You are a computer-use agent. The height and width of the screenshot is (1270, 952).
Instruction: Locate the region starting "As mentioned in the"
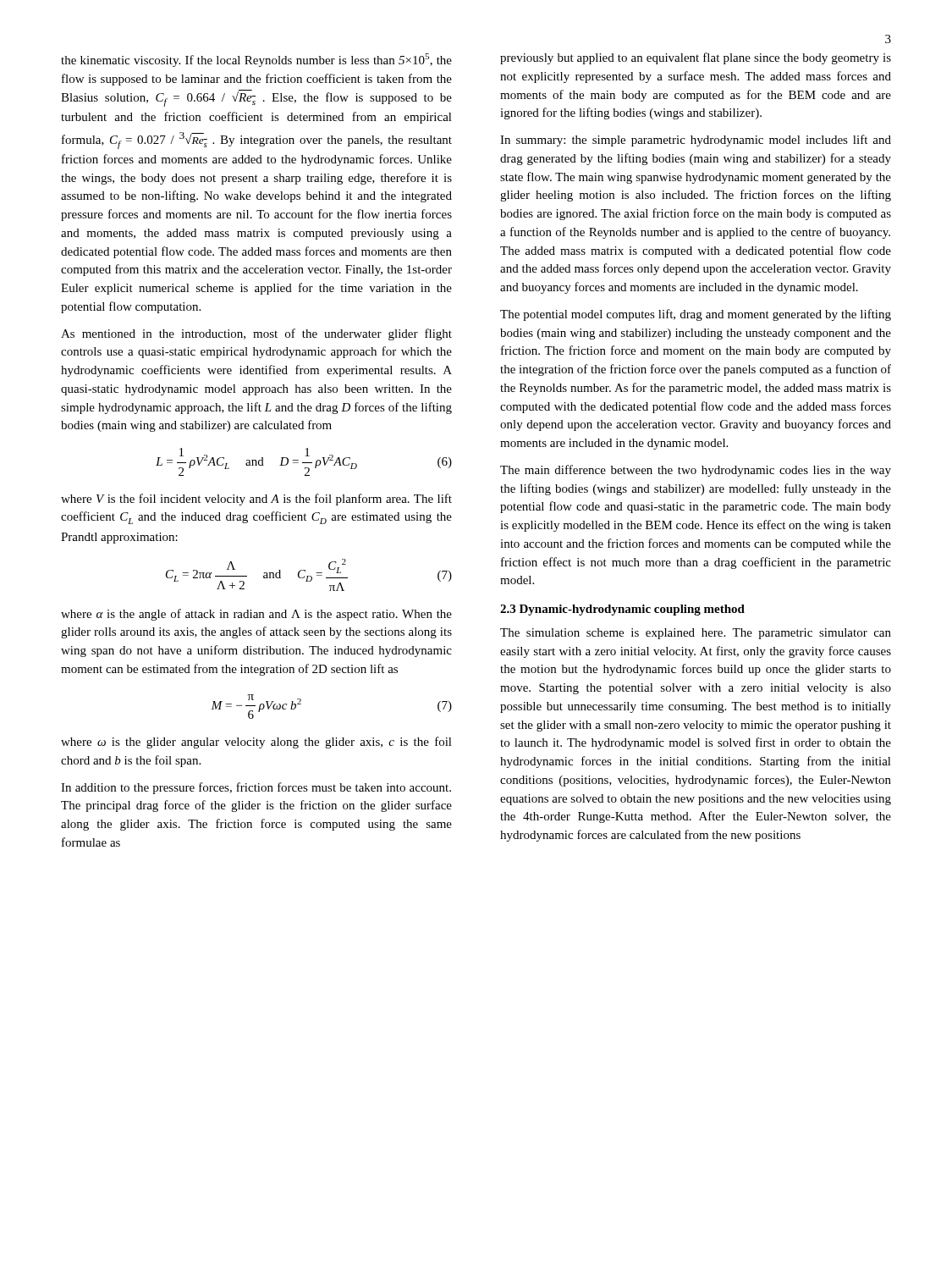[x=256, y=380]
